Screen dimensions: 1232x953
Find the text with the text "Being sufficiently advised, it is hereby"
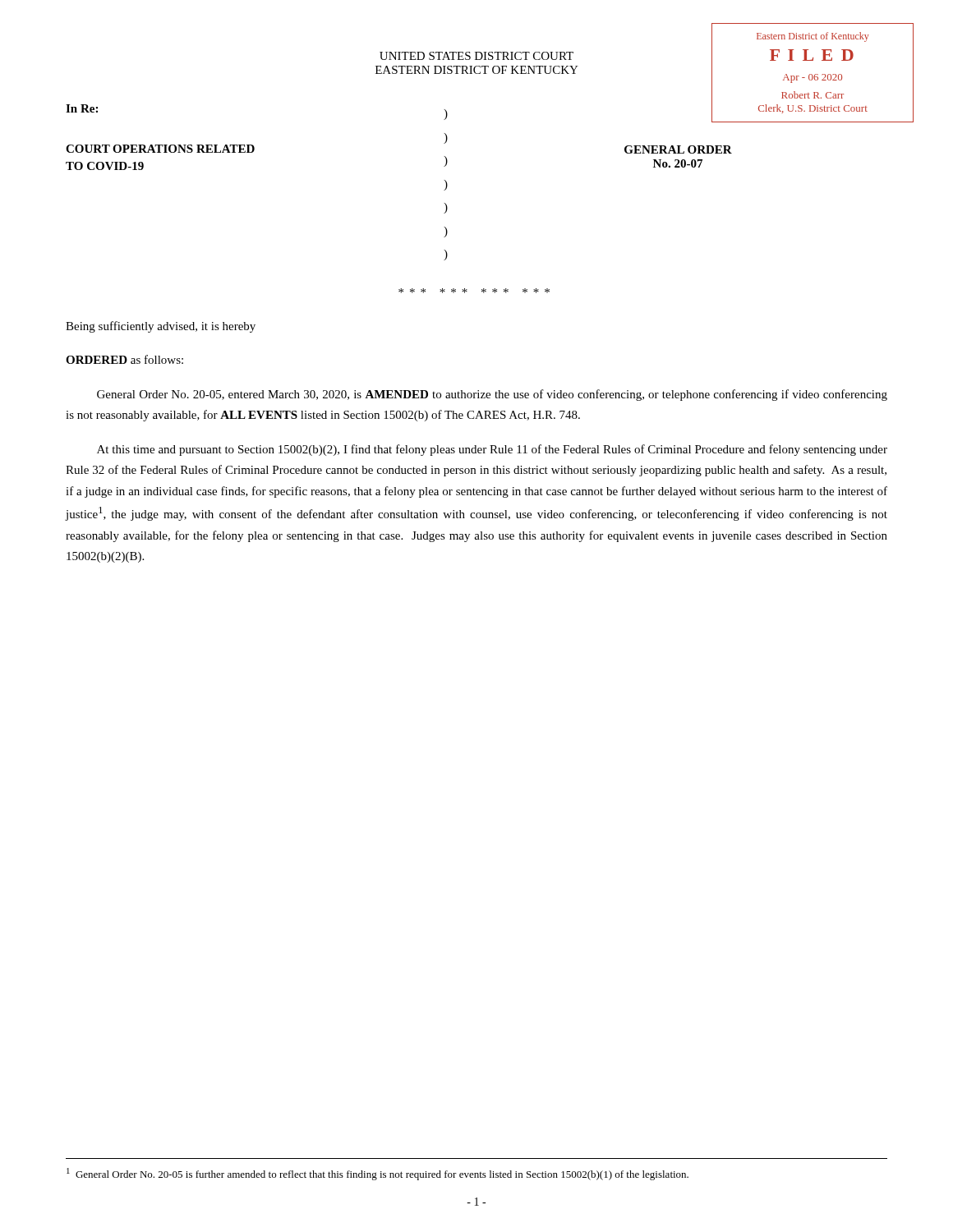click(x=161, y=326)
